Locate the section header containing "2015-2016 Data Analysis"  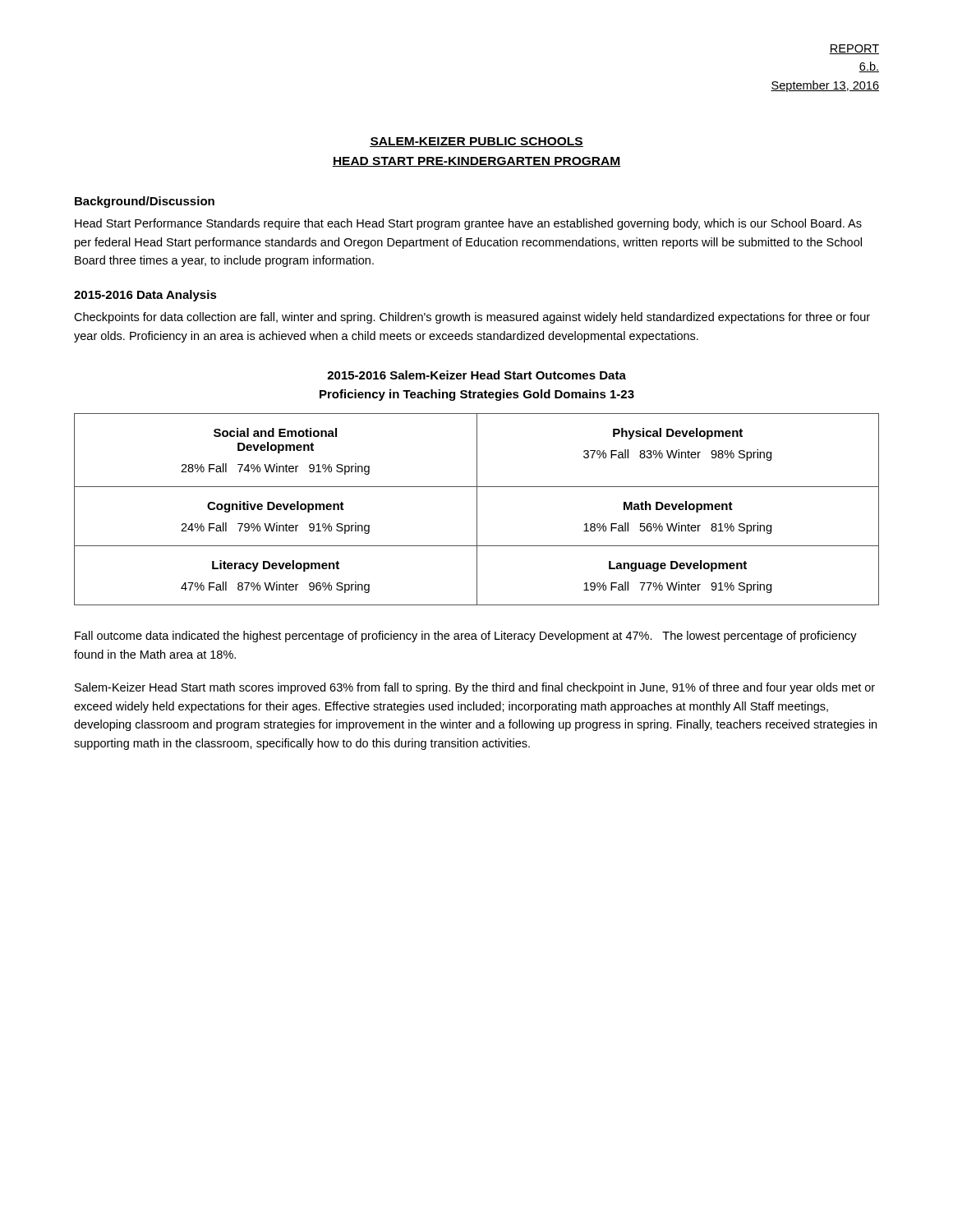point(145,295)
